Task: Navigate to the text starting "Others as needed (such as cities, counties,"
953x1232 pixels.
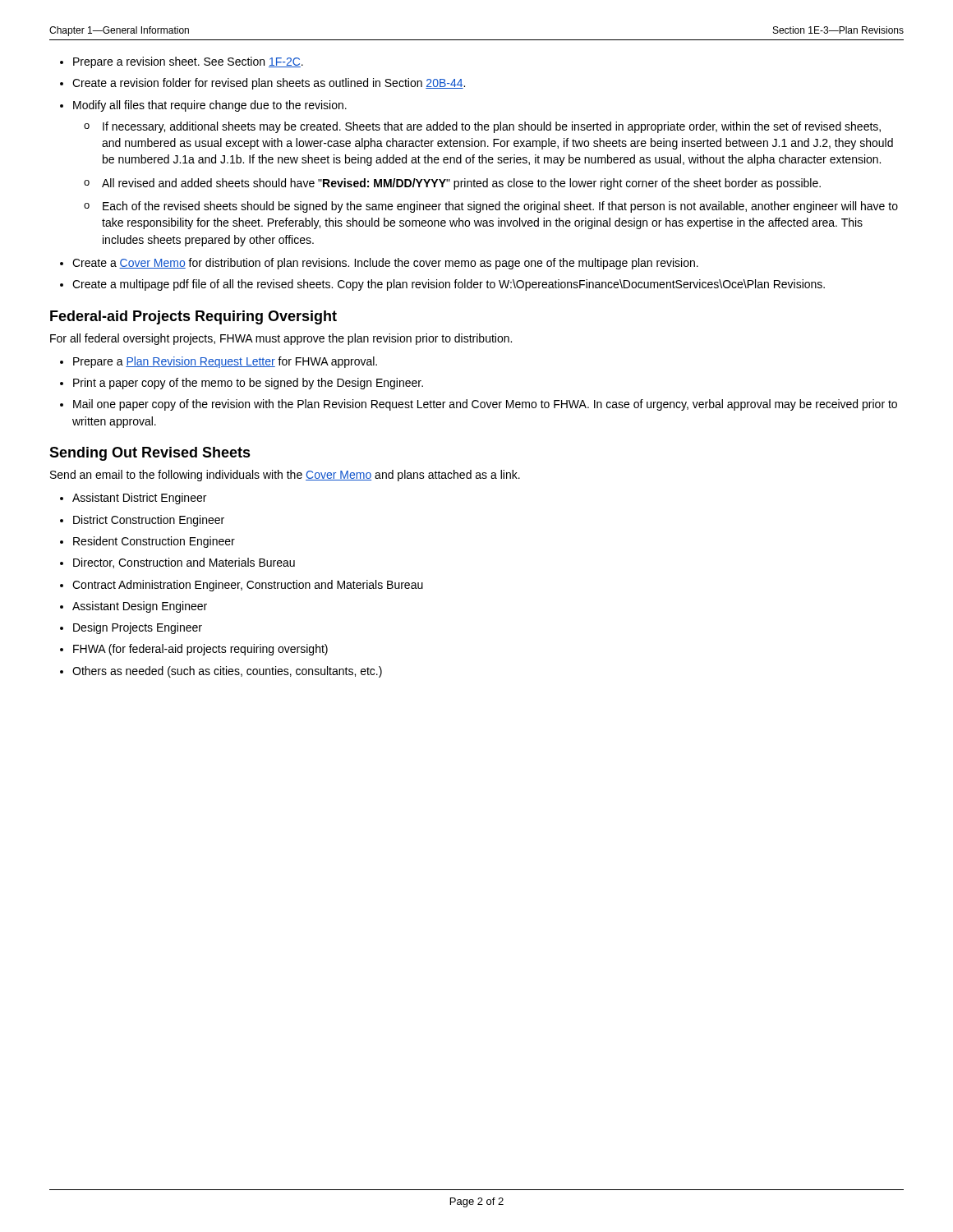Action: coord(227,672)
